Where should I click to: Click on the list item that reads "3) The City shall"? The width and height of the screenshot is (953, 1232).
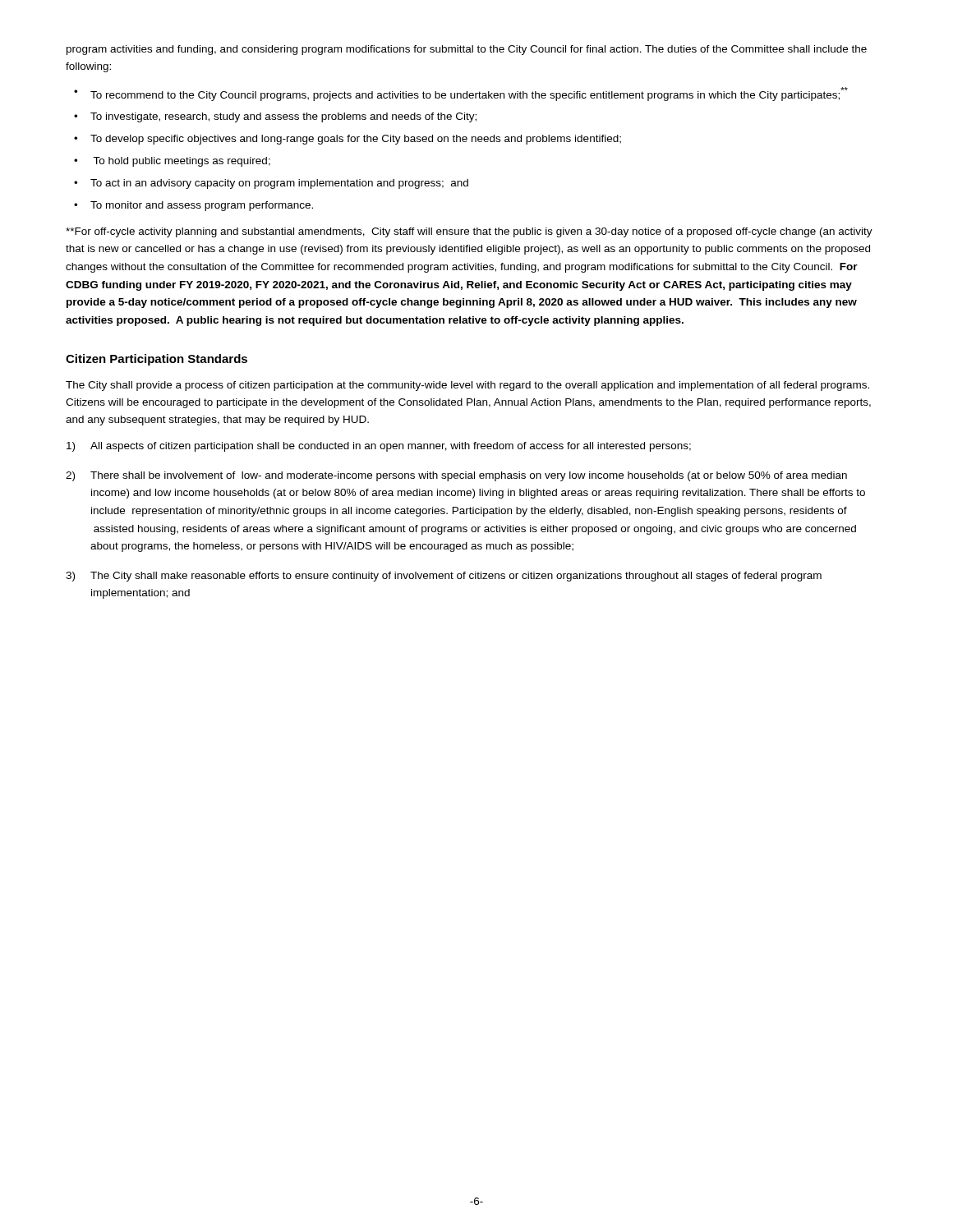(x=476, y=584)
